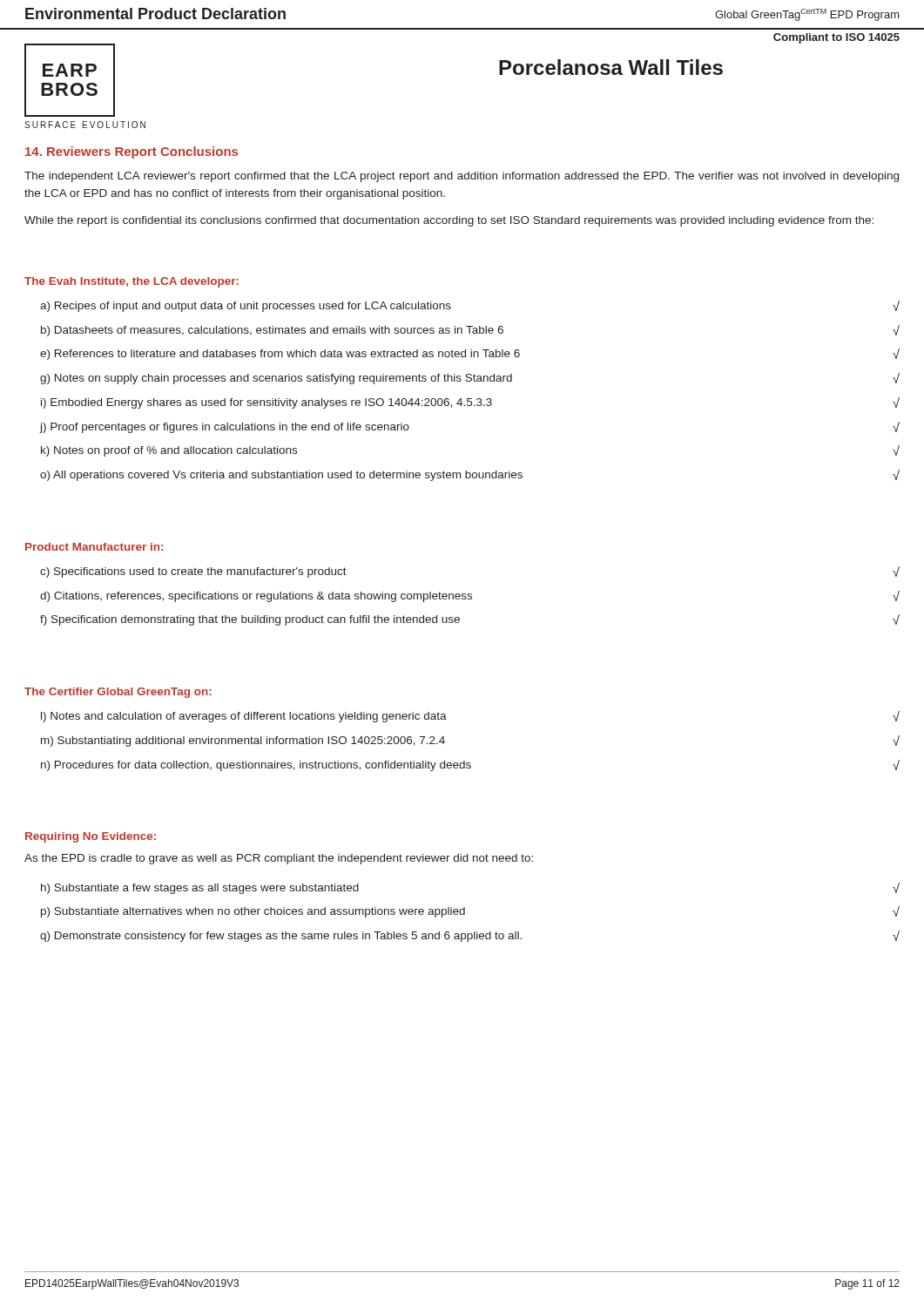
Task: Click on the text block that reads "The independent LCA reviewer's report confirmed that"
Action: tap(462, 184)
